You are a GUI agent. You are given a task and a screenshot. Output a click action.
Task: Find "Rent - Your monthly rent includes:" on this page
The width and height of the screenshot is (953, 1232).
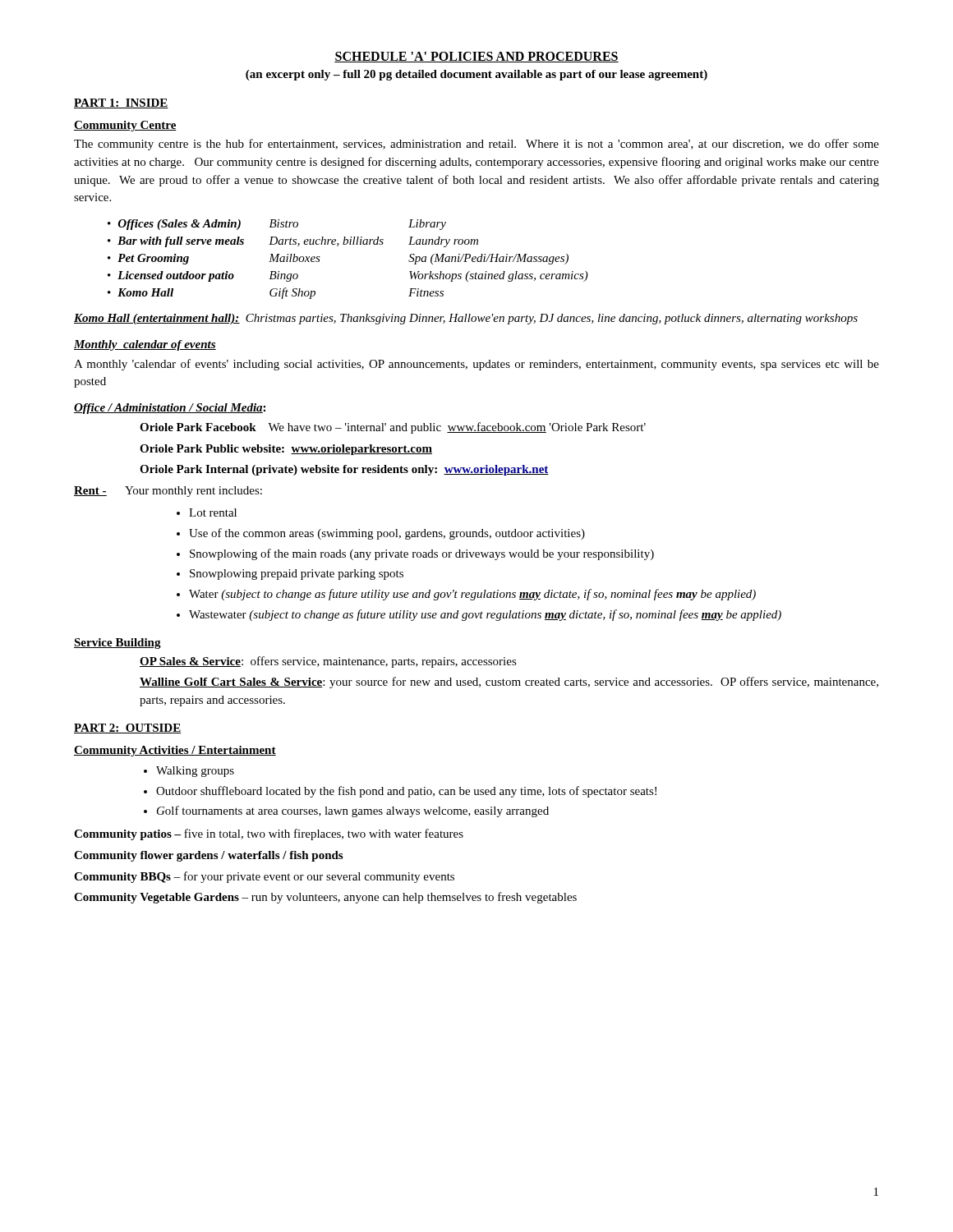[168, 492]
